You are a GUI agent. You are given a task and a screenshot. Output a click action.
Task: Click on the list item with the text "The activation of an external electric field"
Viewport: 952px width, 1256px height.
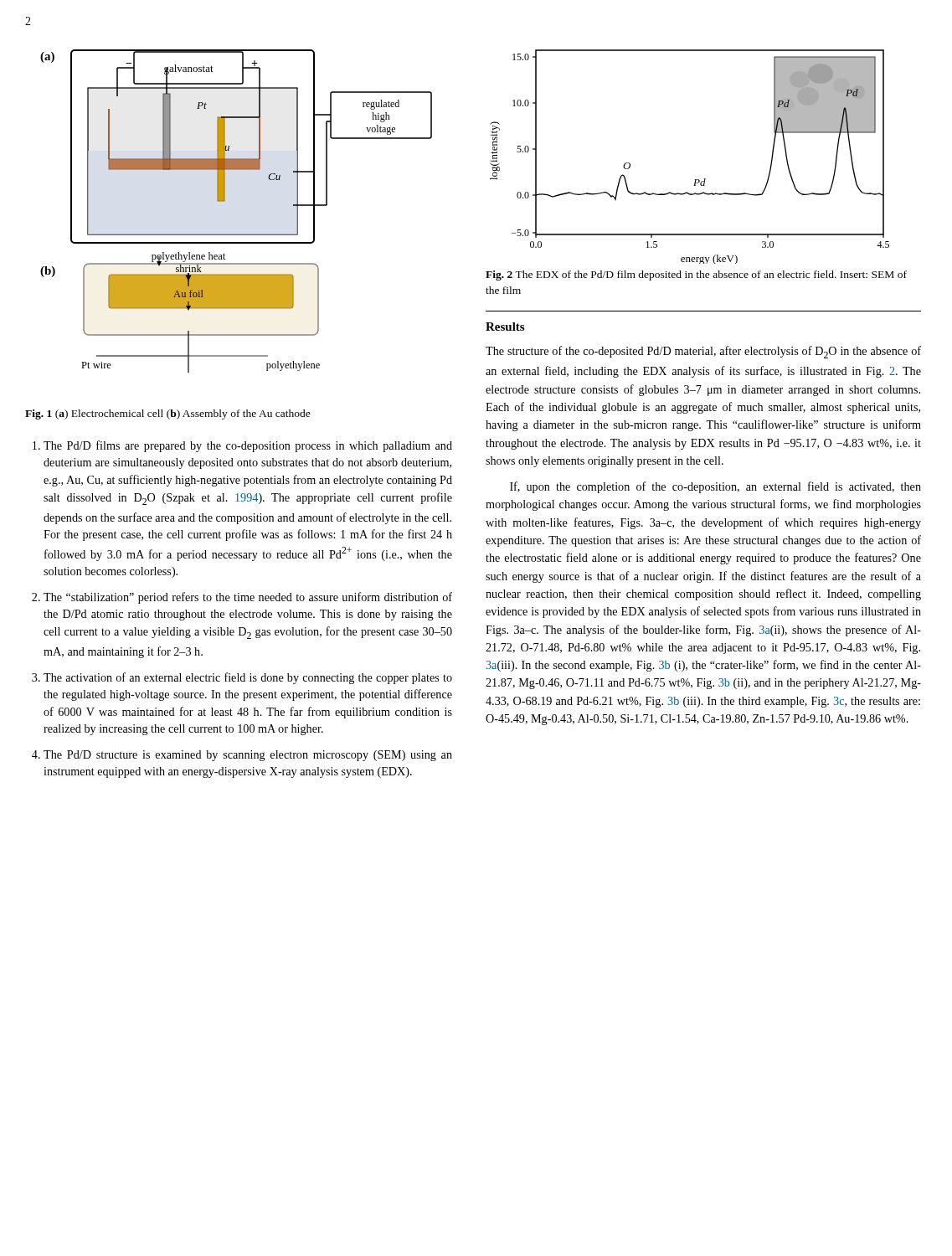[248, 703]
